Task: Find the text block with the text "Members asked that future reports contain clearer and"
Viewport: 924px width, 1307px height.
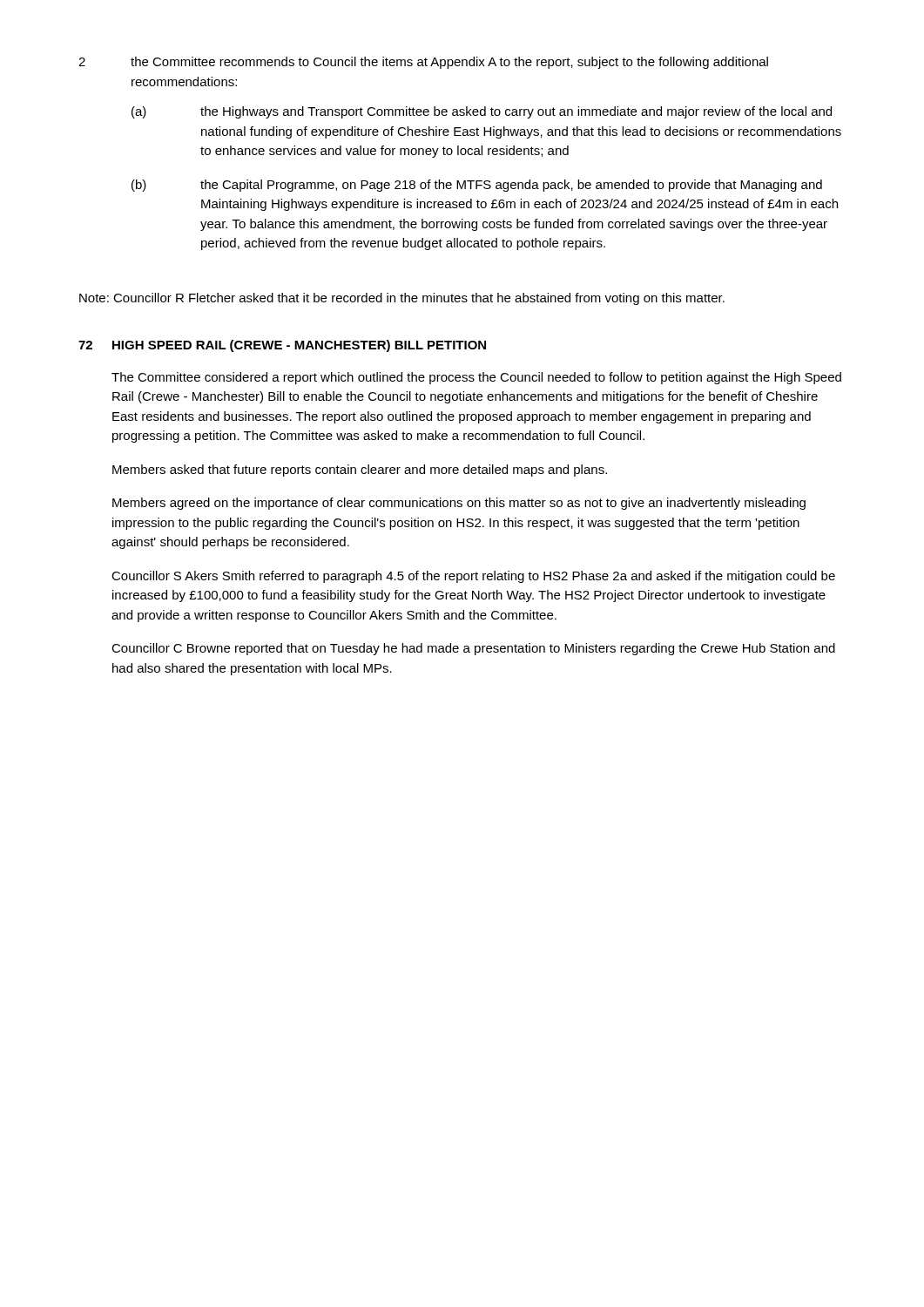Action: coord(360,469)
